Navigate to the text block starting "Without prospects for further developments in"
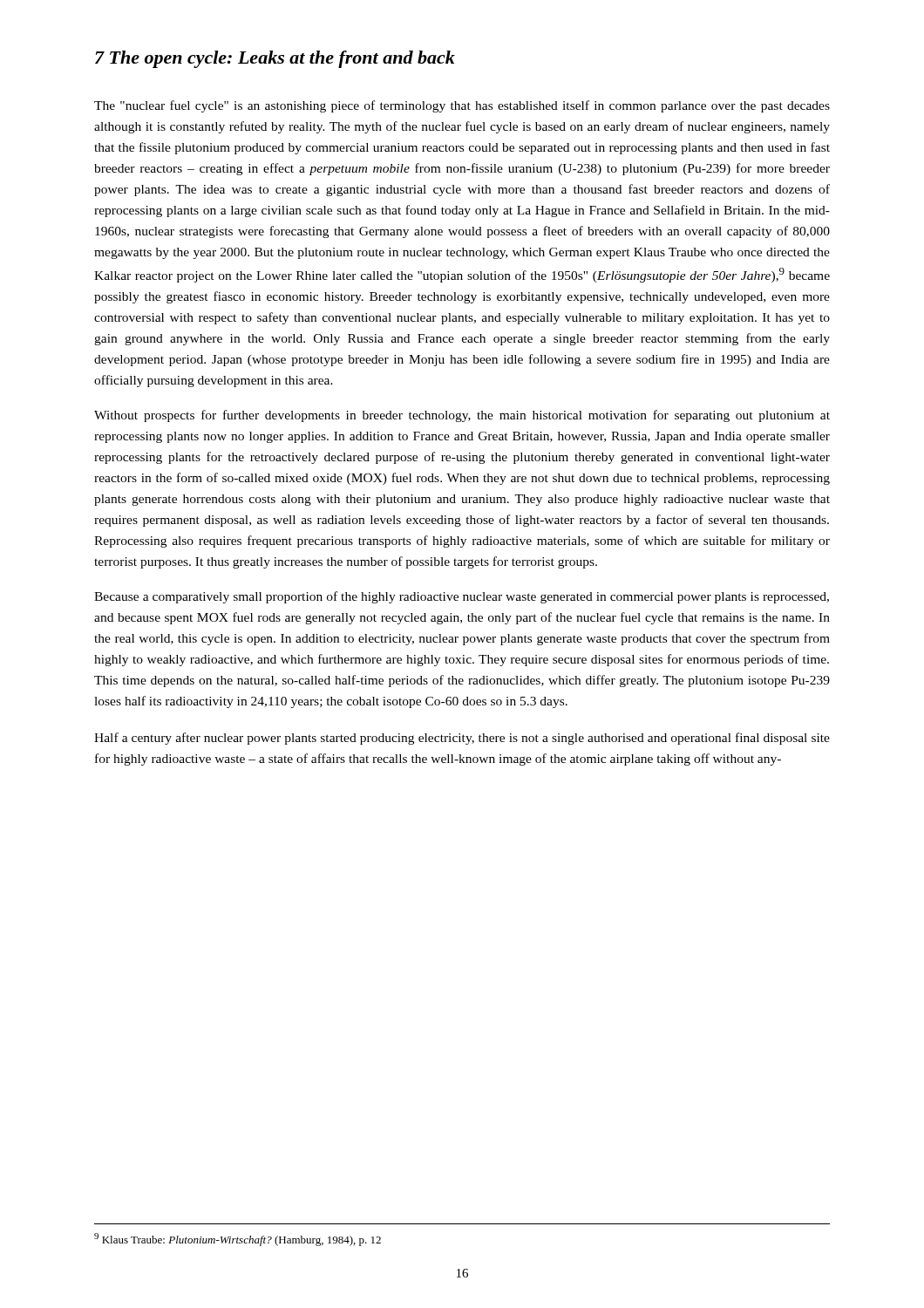Image resolution: width=924 pixels, height=1308 pixels. [462, 488]
